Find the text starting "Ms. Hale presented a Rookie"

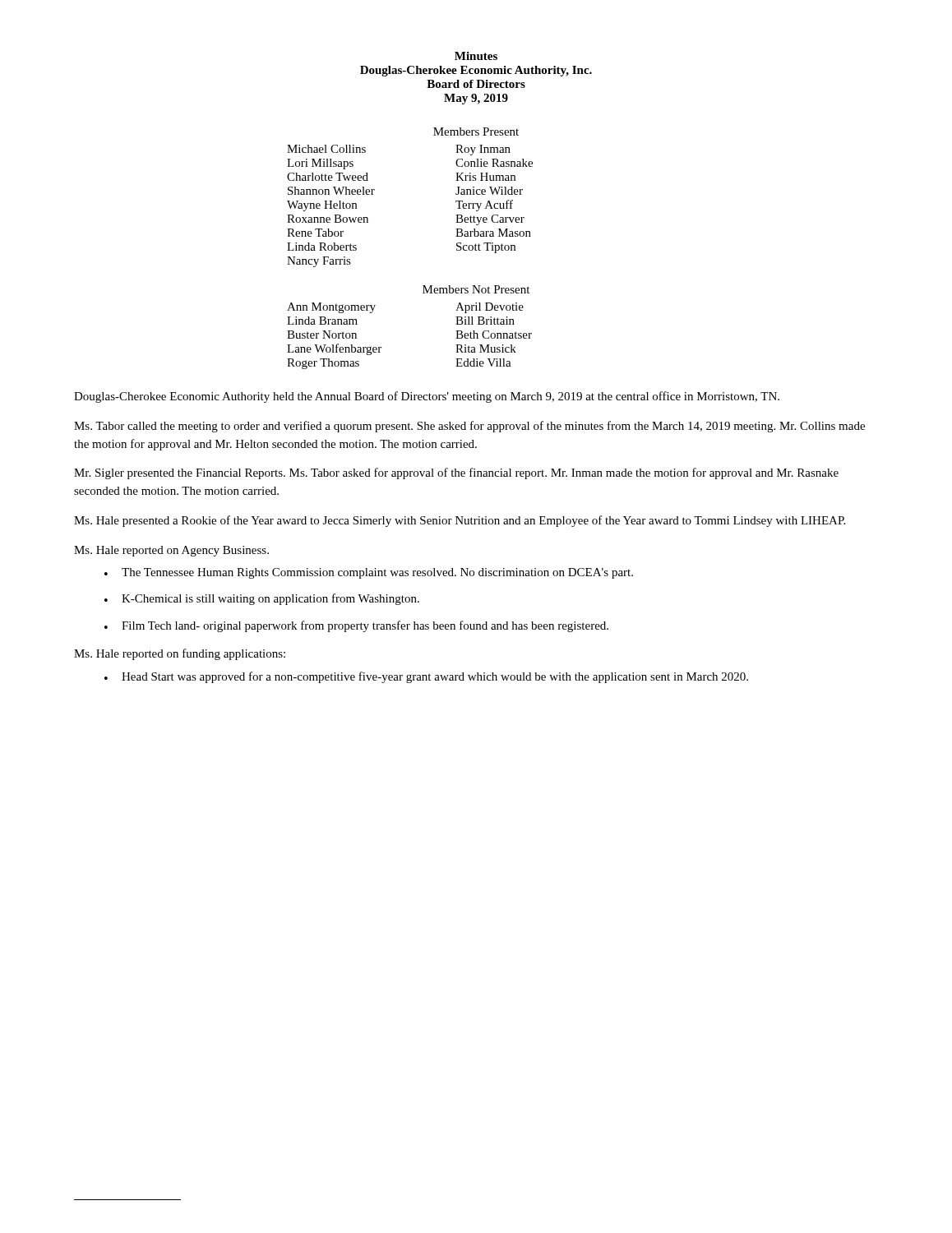tap(460, 520)
